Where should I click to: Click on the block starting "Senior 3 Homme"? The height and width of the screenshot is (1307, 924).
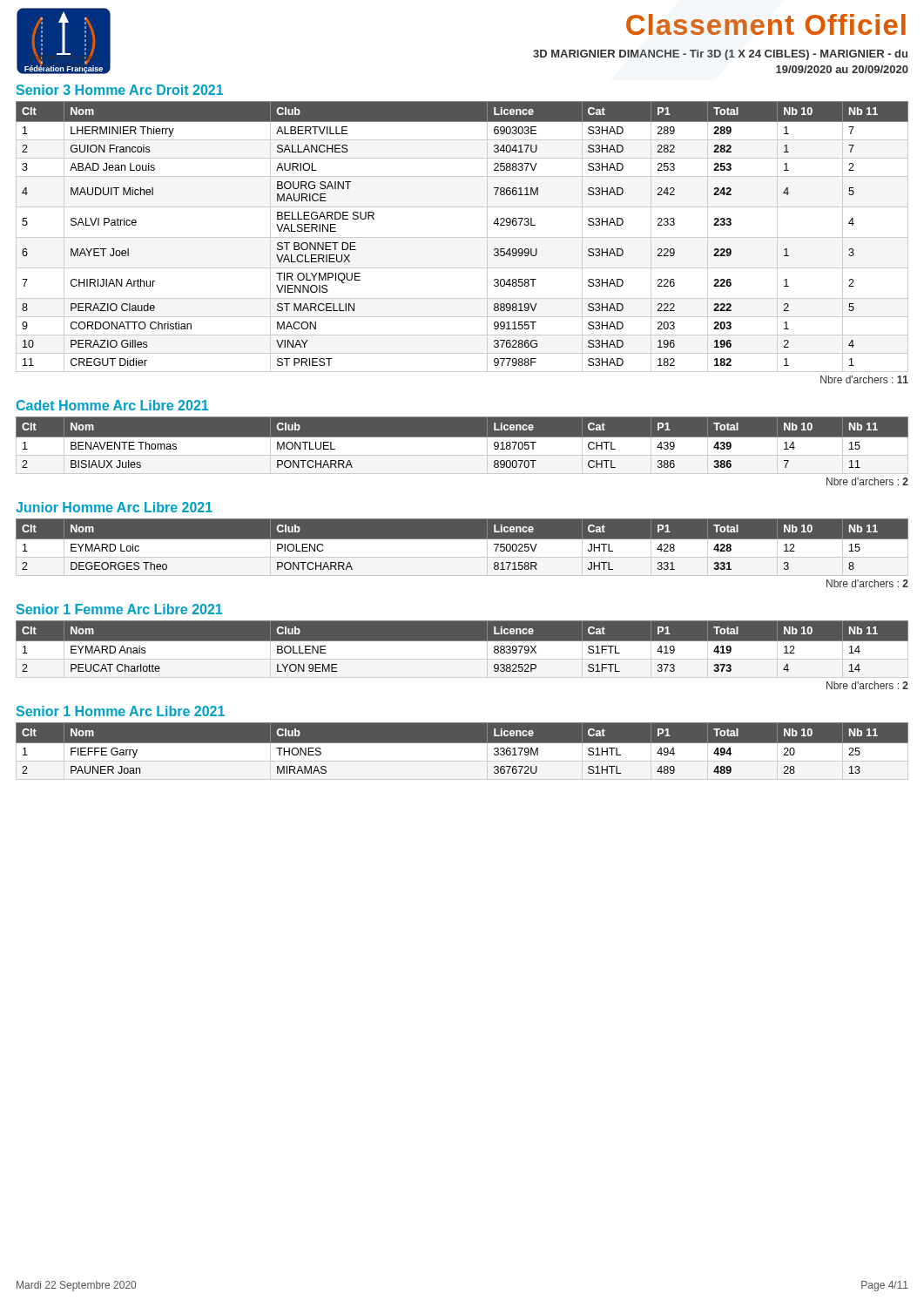(x=120, y=90)
